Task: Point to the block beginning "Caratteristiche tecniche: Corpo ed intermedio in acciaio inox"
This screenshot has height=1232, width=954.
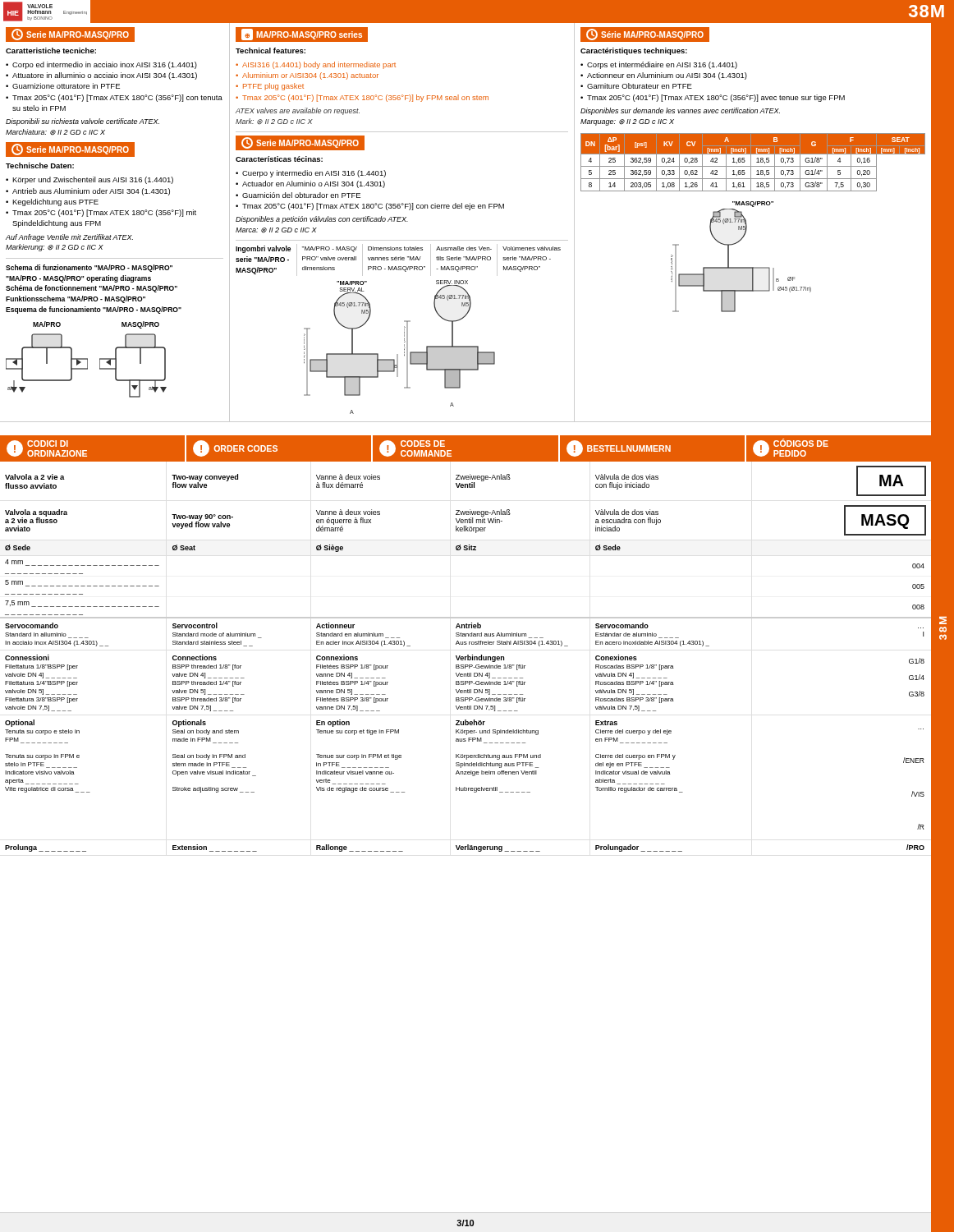Action: pyautogui.click(x=115, y=91)
